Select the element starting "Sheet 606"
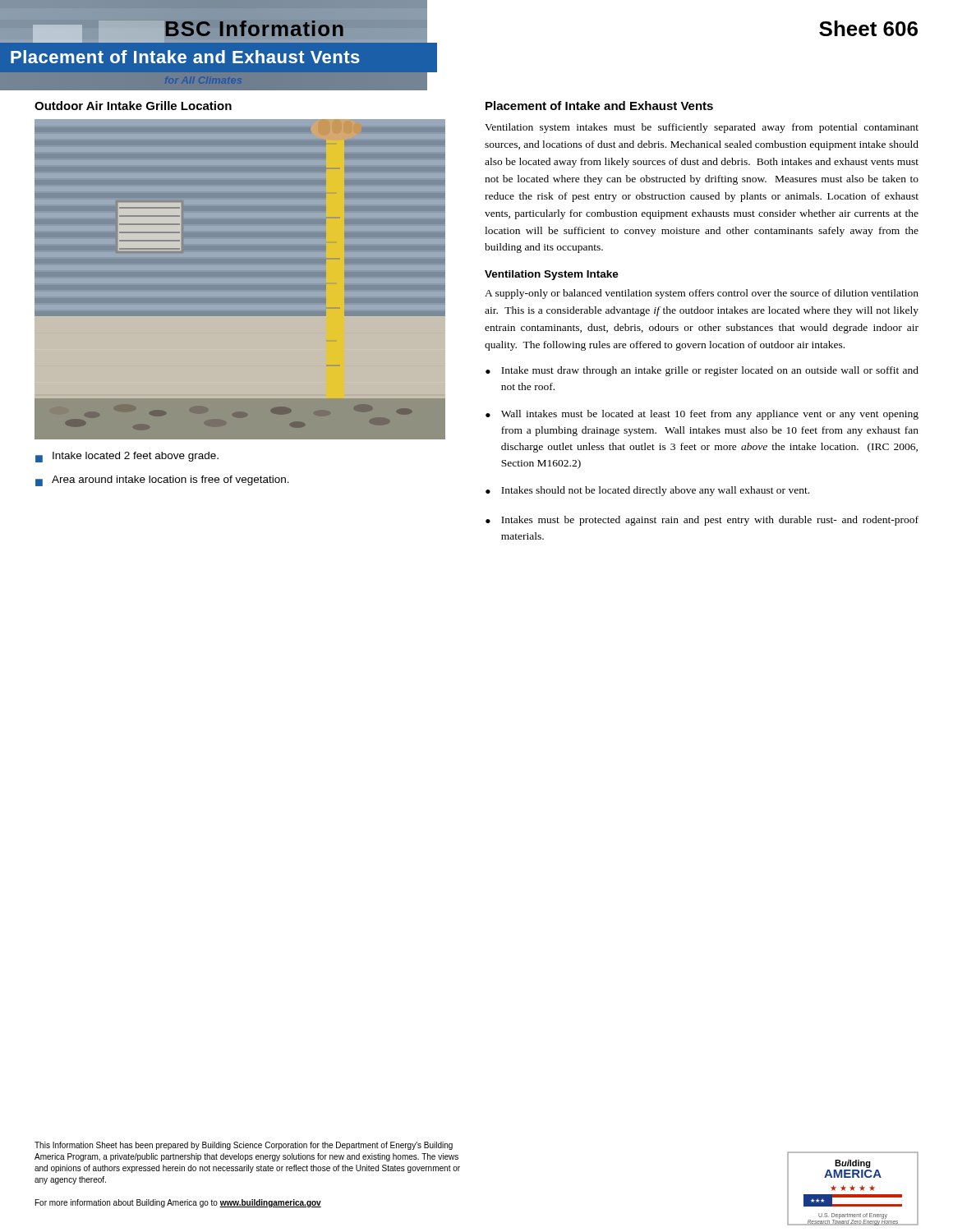 [869, 29]
